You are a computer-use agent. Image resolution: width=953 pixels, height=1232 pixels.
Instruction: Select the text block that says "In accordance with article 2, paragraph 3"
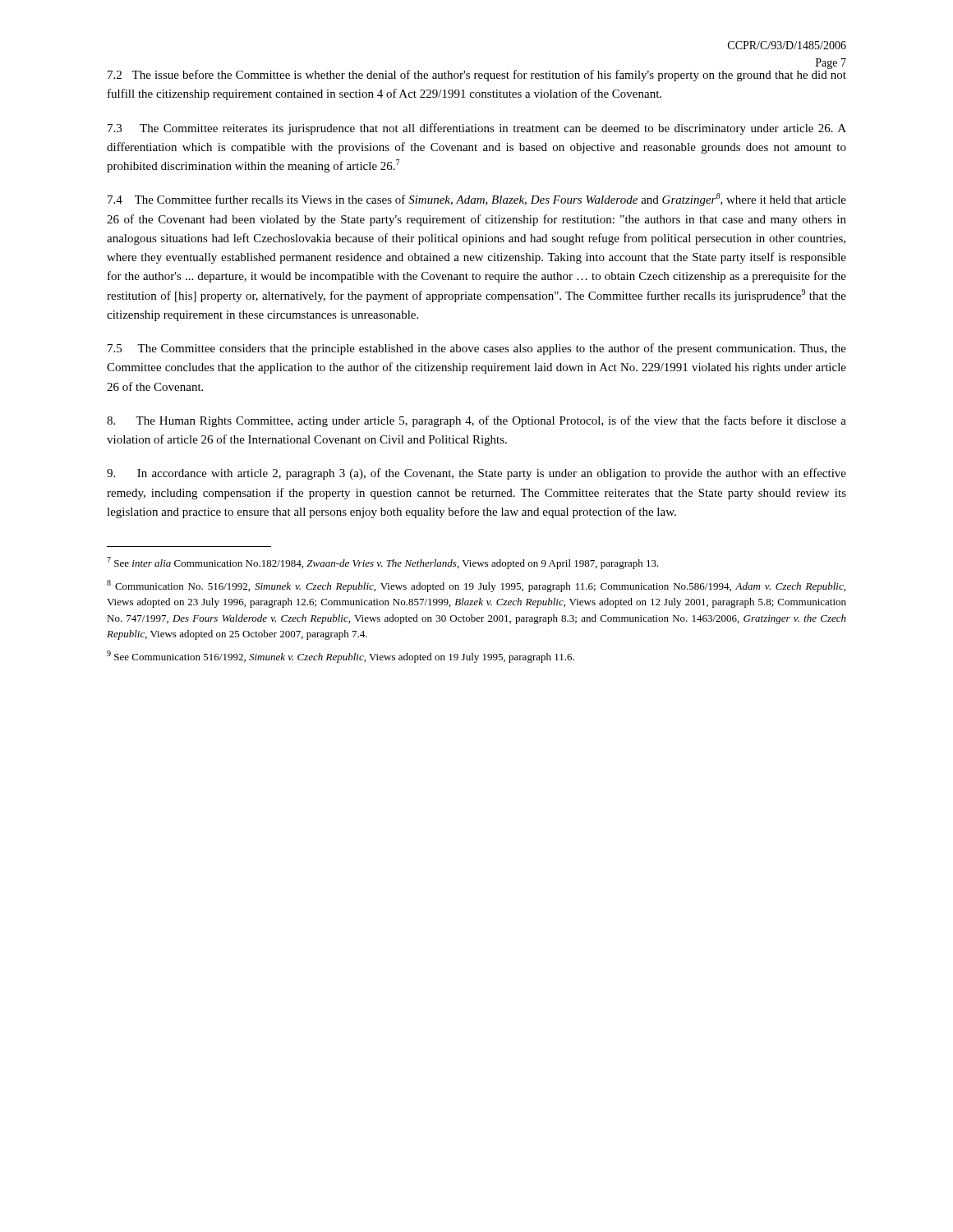click(x=476, y=492)
